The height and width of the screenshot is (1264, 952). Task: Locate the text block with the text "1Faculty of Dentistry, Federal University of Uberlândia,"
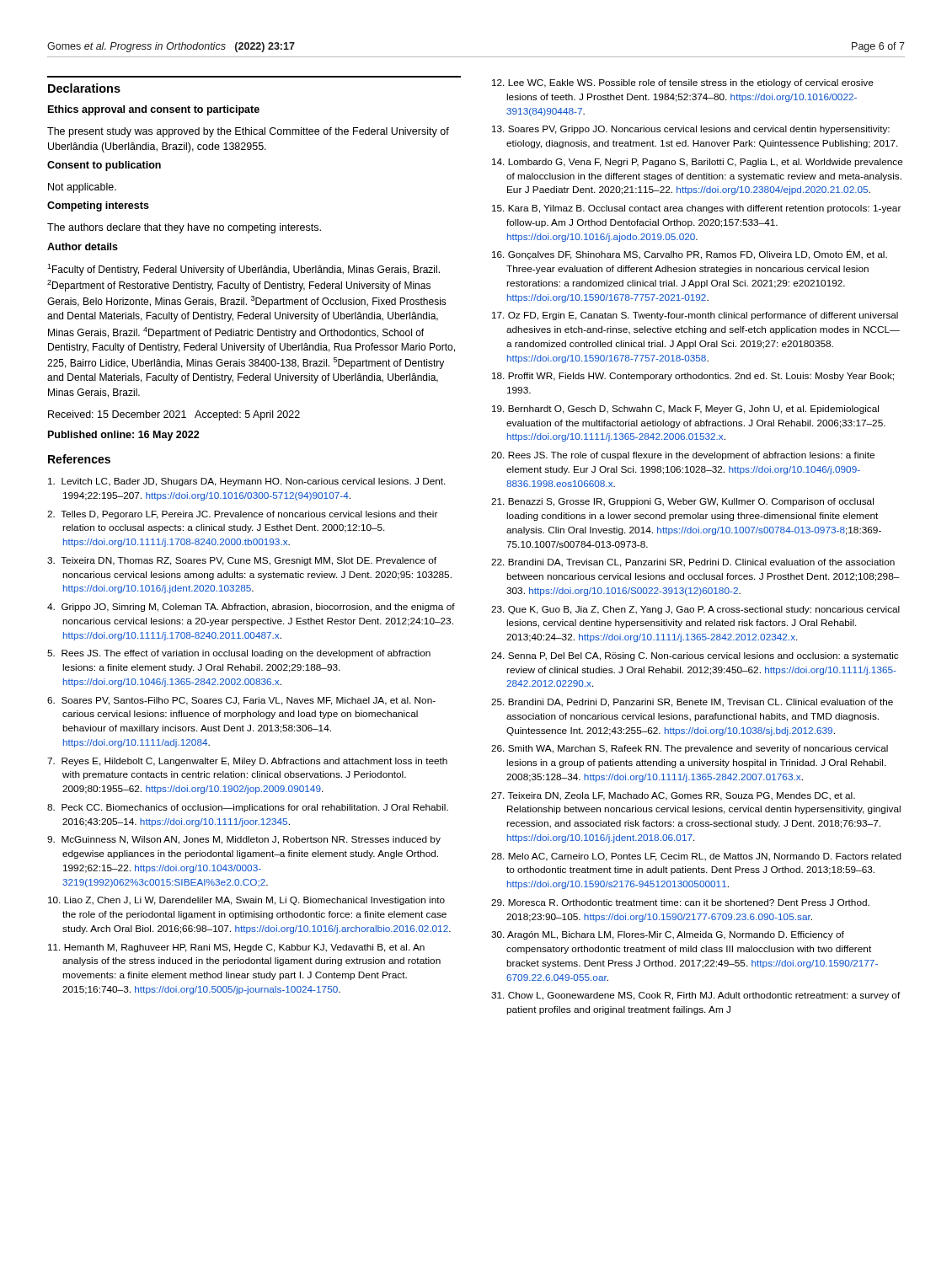point(254,330)
